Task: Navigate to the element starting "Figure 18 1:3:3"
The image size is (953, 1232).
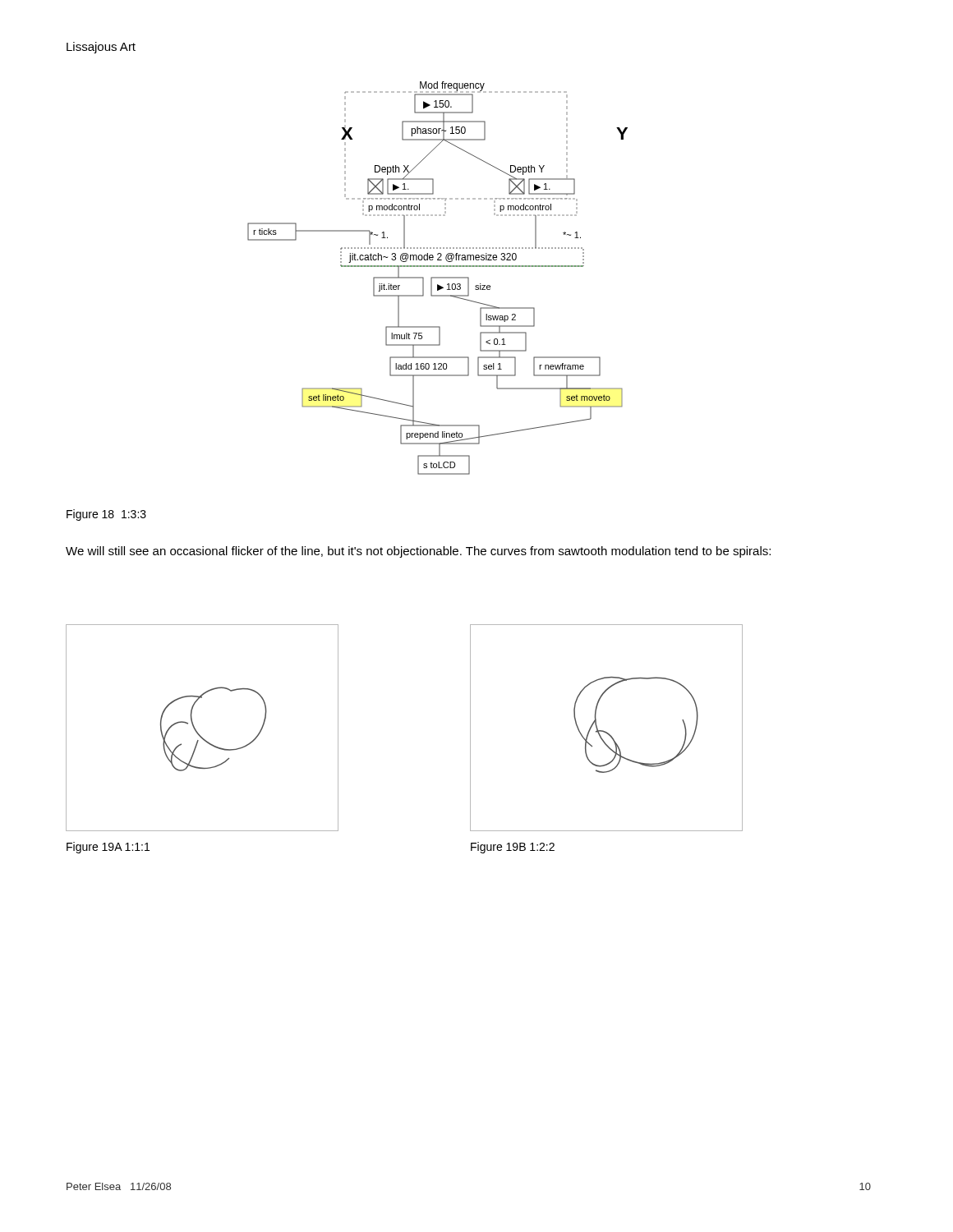Action: [x=106, y=514]
